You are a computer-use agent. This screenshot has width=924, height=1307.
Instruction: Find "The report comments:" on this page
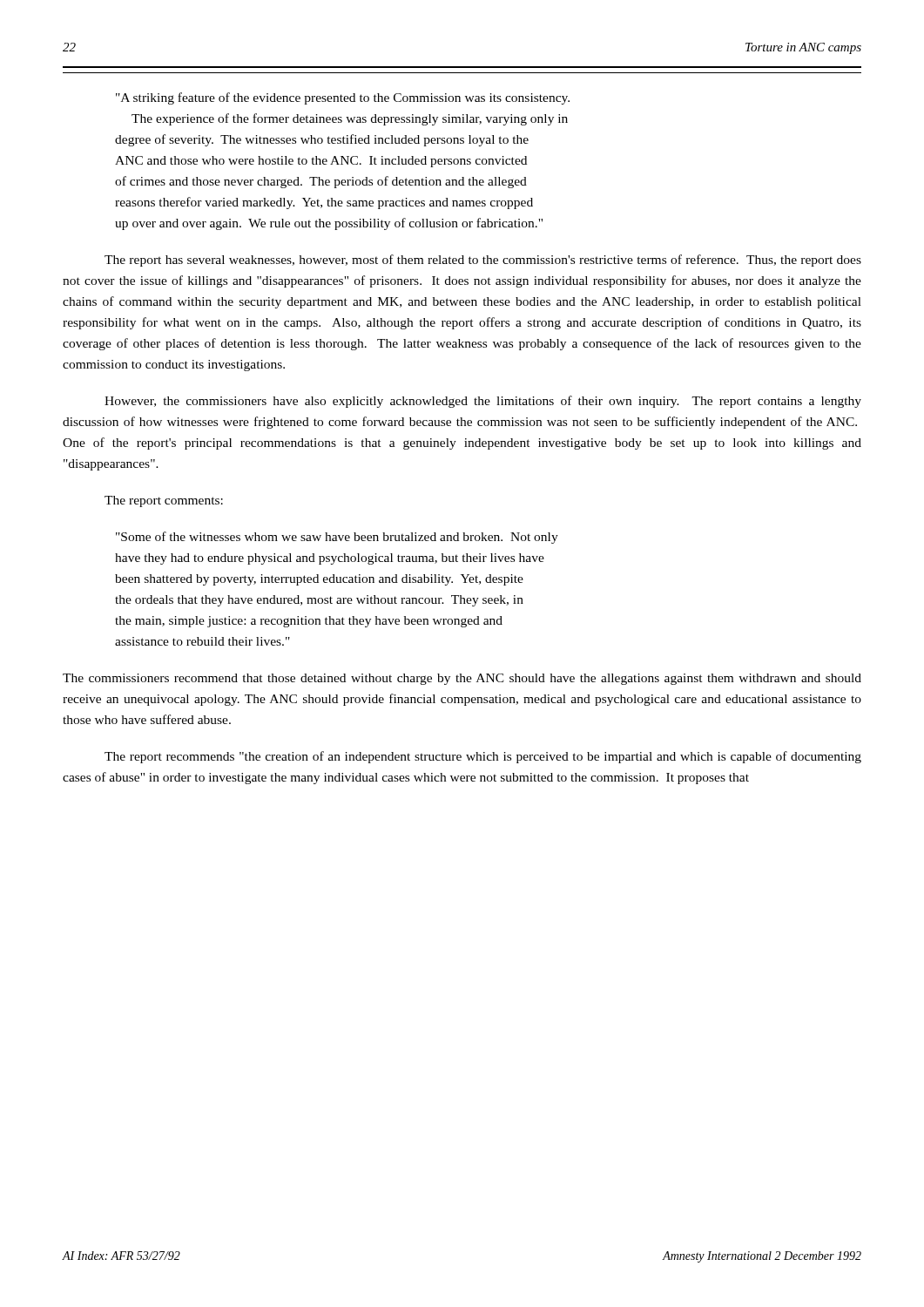pos(164,501)
